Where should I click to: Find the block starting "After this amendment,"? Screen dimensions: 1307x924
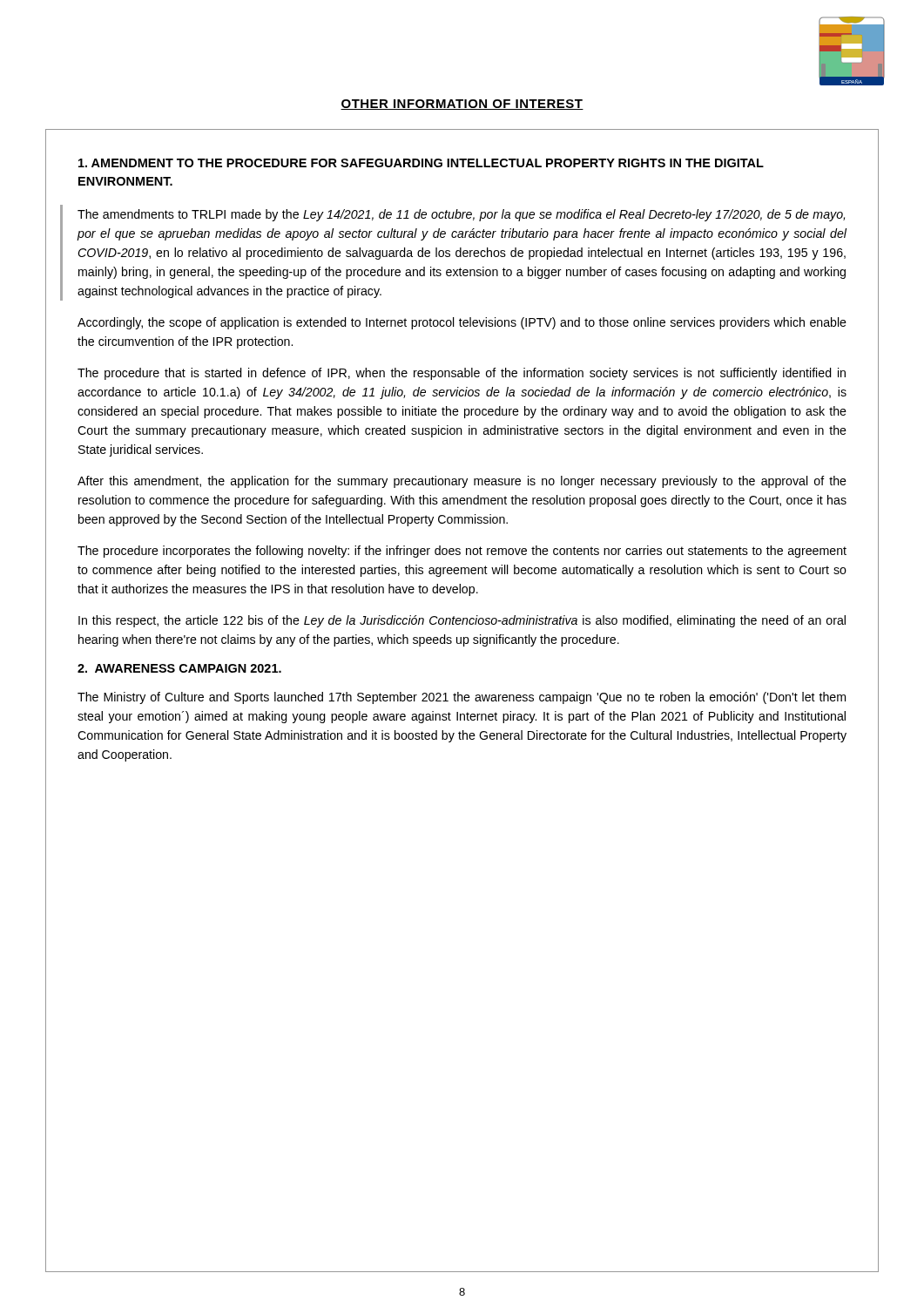(x=462, y=500)
